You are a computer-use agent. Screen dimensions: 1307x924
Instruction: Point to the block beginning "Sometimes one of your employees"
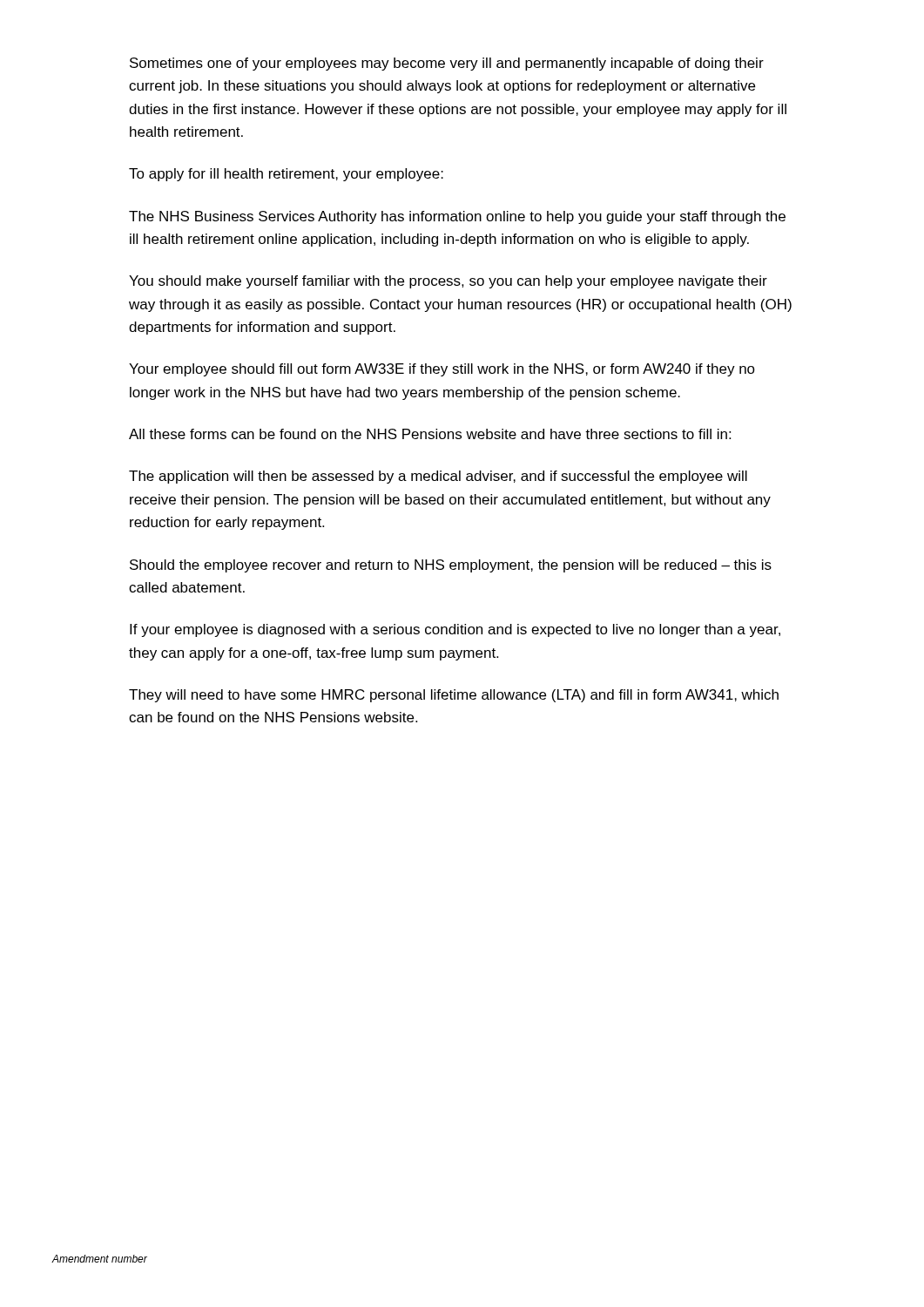pyautogui.click(x=458, y=98)
